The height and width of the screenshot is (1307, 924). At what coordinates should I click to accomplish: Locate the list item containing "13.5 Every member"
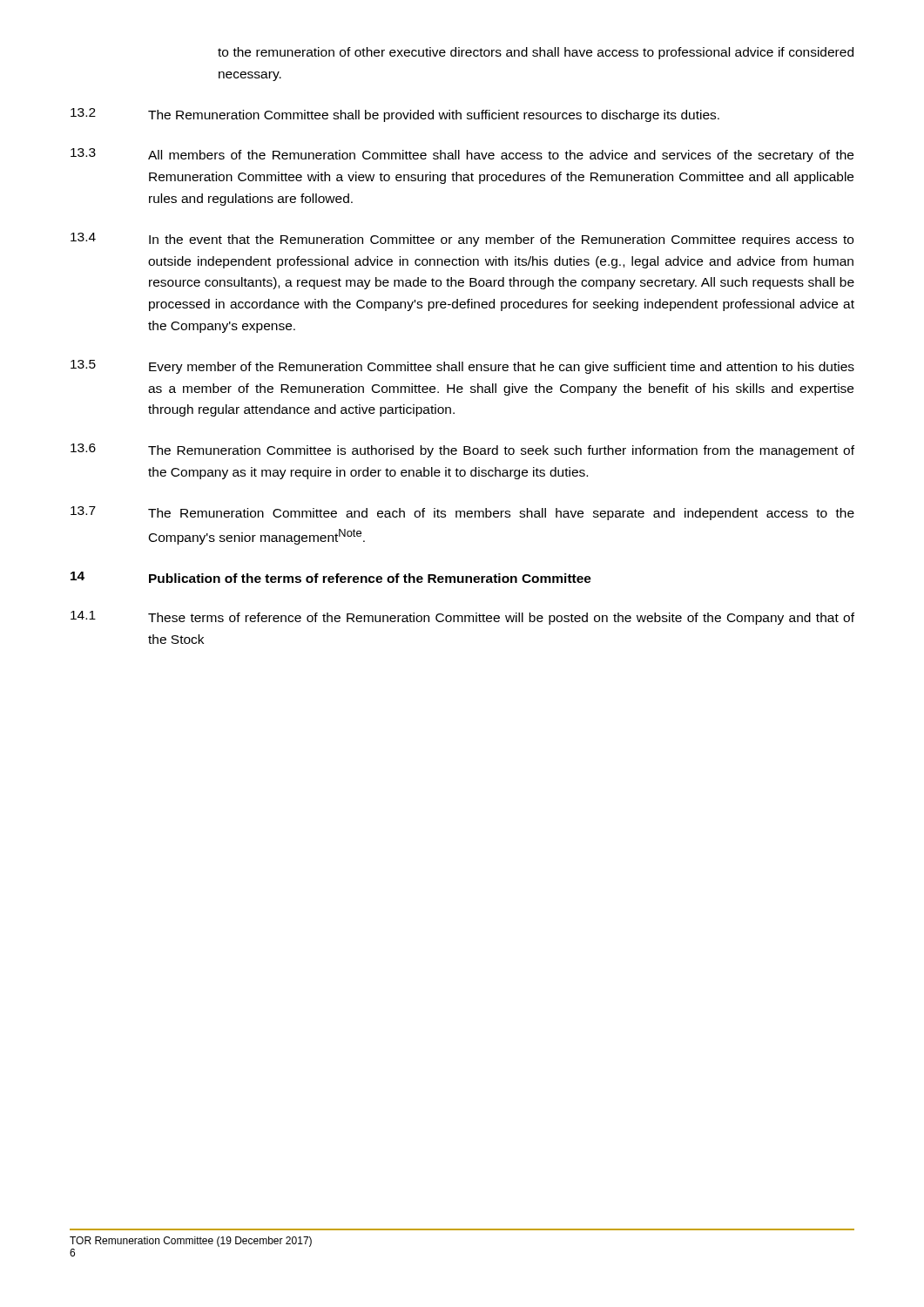pos(462,389)
